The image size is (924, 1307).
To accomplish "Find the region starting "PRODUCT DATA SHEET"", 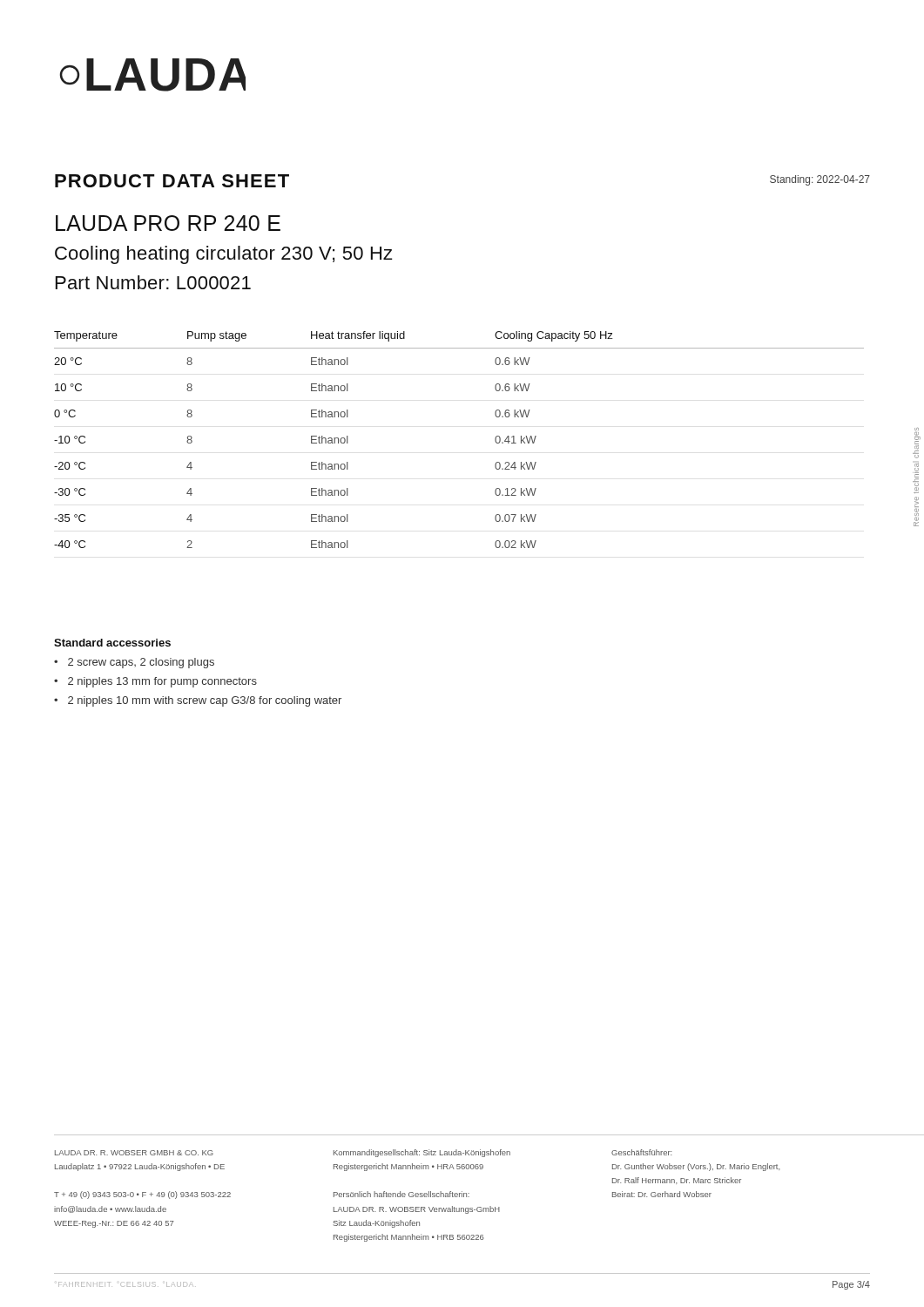I will (x=172, y=181).
